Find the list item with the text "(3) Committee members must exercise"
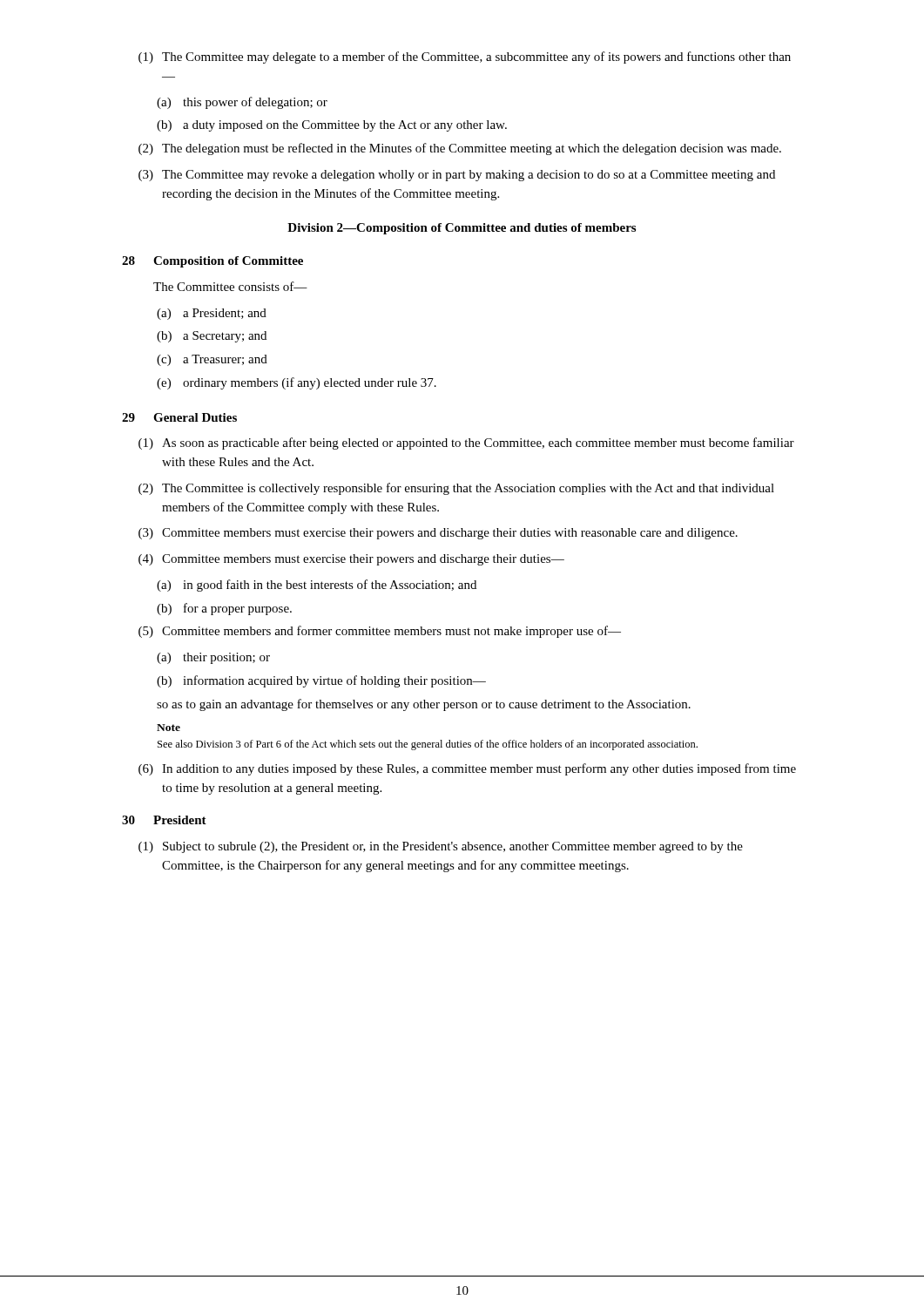Screen dimensions: 1307x924 pyautogui.click(x=430, y=533)
